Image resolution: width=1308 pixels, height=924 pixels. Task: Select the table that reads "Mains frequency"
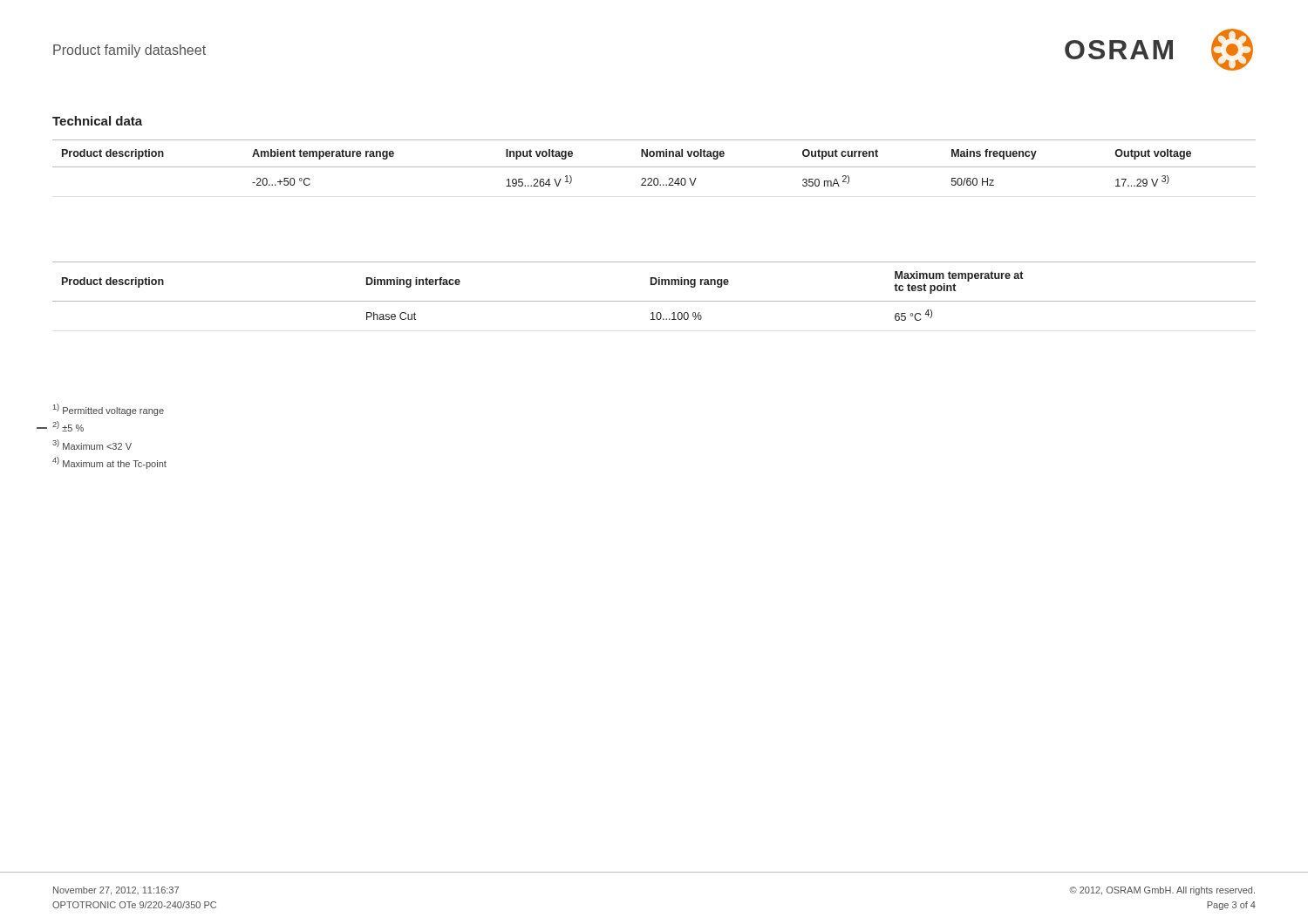(654, 168)
